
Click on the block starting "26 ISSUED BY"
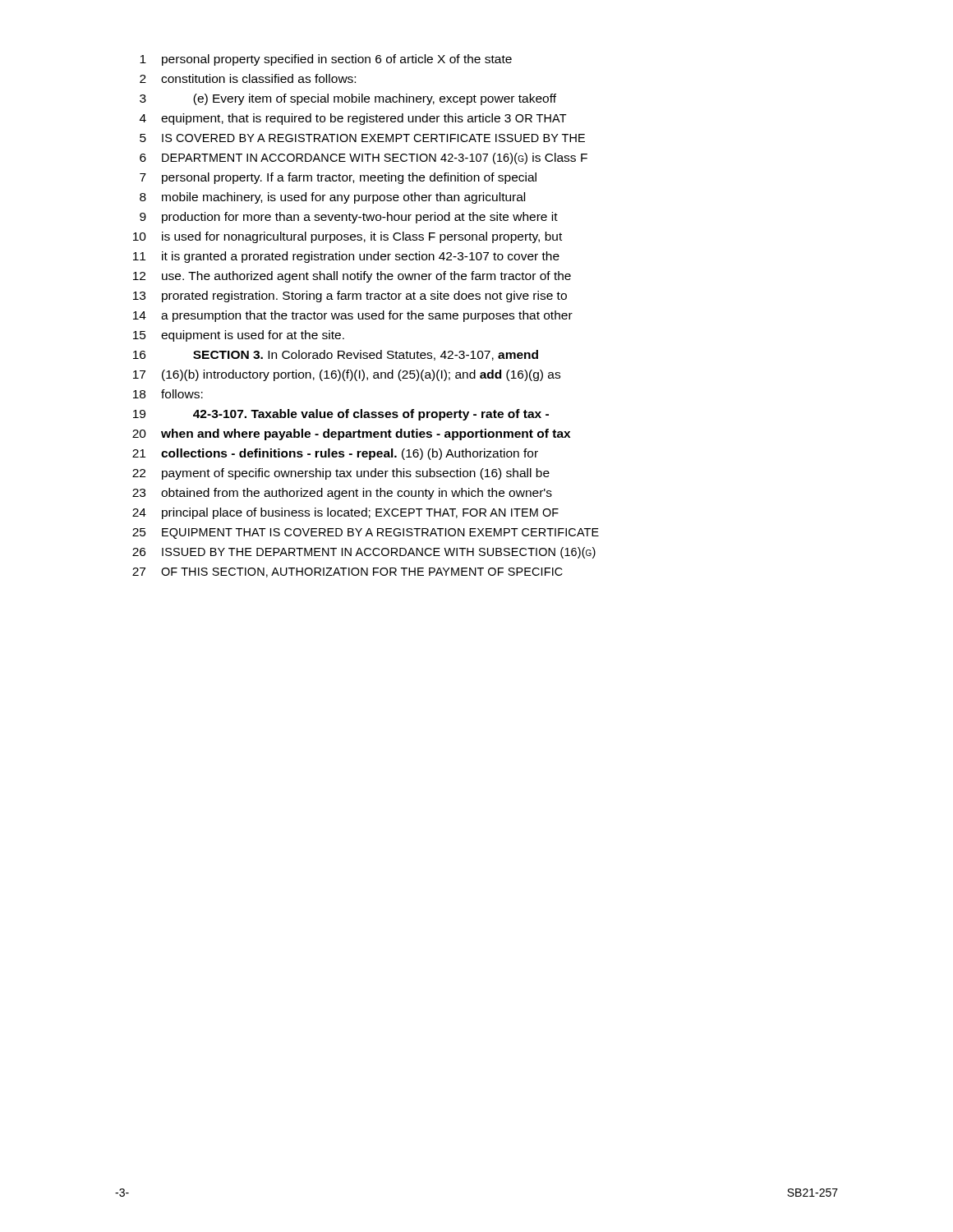click(x=476, y=552)
